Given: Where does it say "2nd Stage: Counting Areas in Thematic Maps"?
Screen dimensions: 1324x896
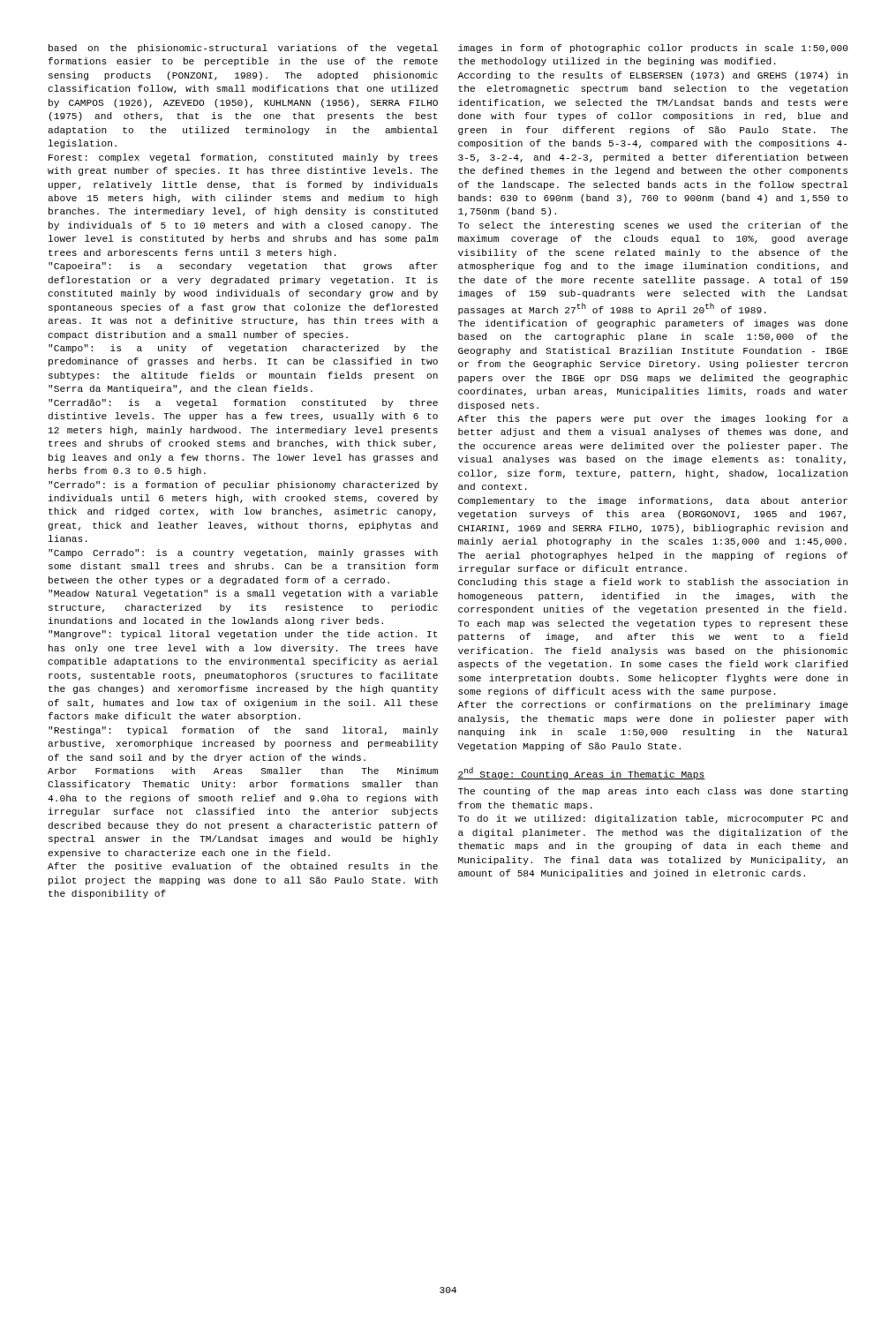Looking at the screenshot, I should (653, 774).
